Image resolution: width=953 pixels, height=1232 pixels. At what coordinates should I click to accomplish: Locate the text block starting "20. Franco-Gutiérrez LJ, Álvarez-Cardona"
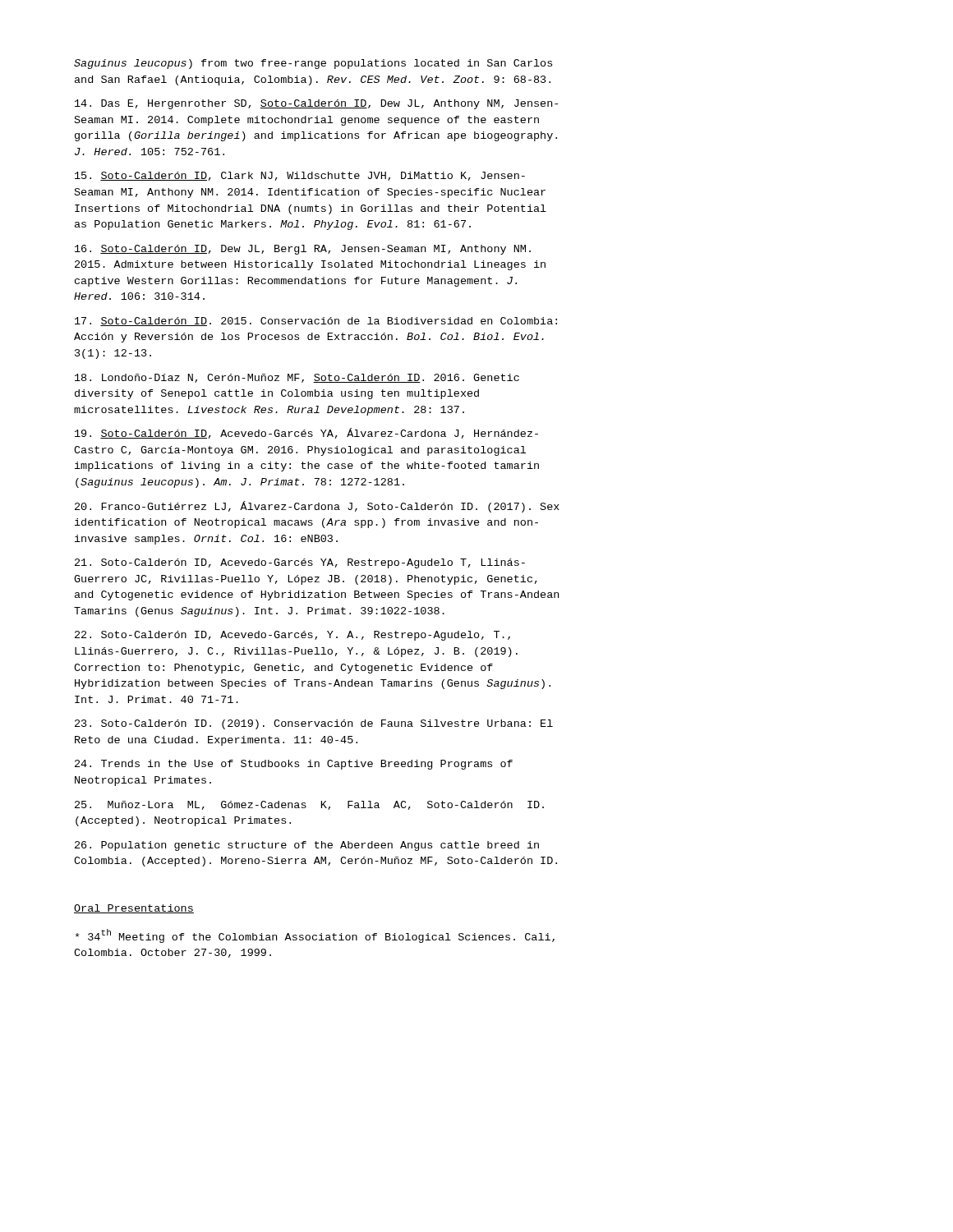point(317,523)
